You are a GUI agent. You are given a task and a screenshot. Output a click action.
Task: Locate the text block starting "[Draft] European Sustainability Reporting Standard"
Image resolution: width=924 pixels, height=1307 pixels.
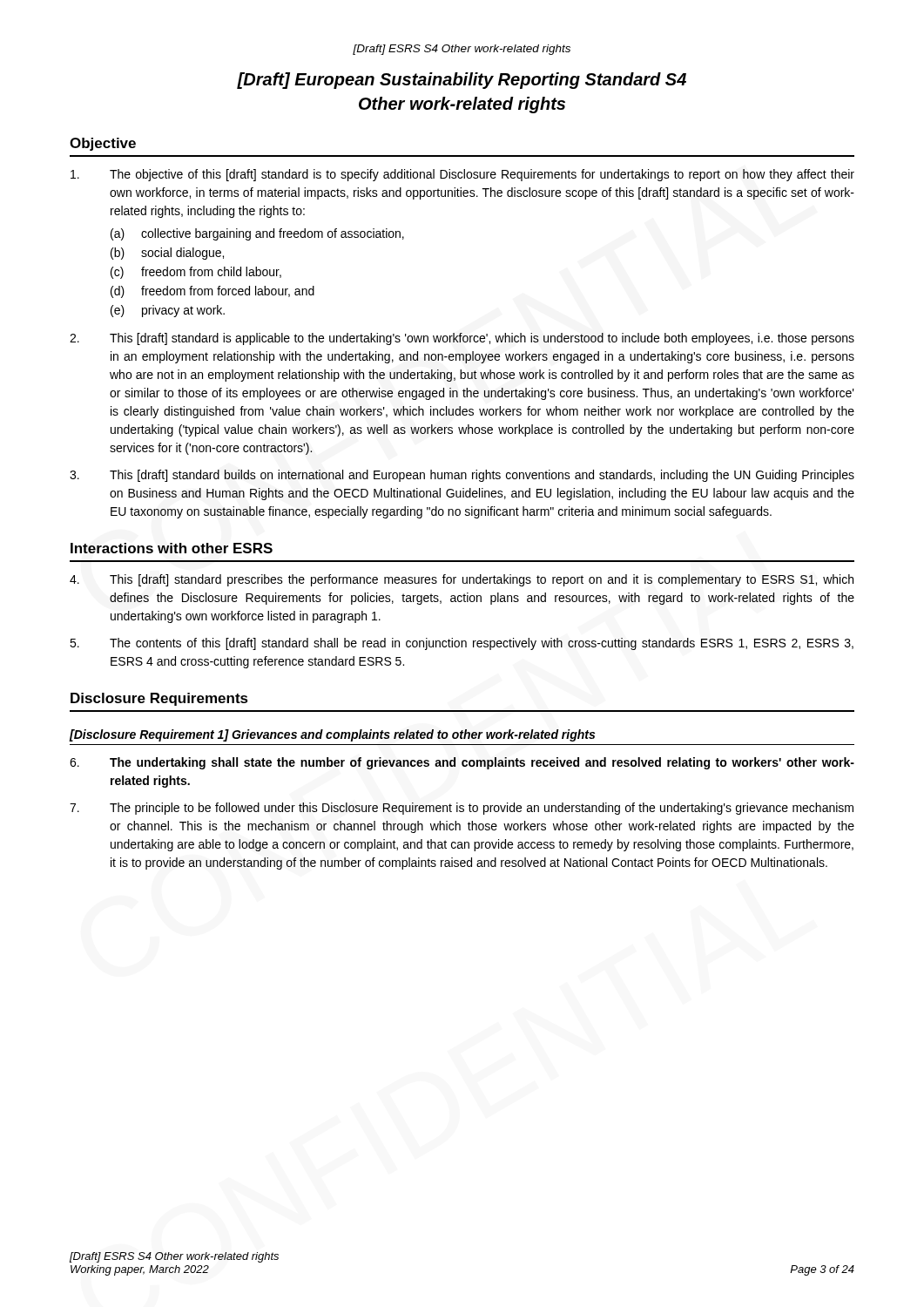coord(462,91)
